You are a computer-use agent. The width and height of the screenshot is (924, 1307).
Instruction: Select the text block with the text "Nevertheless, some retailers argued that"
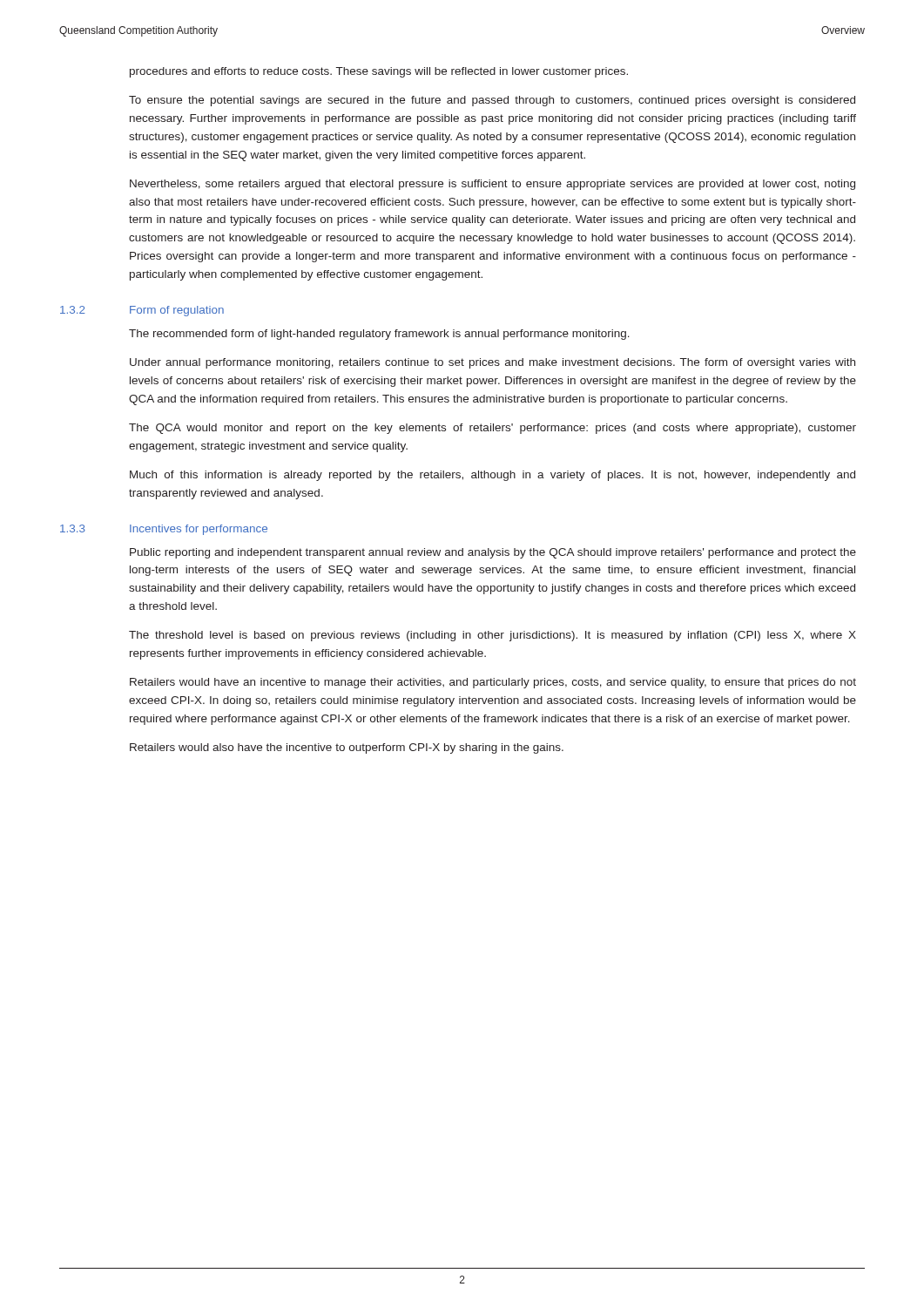[492, 229]
